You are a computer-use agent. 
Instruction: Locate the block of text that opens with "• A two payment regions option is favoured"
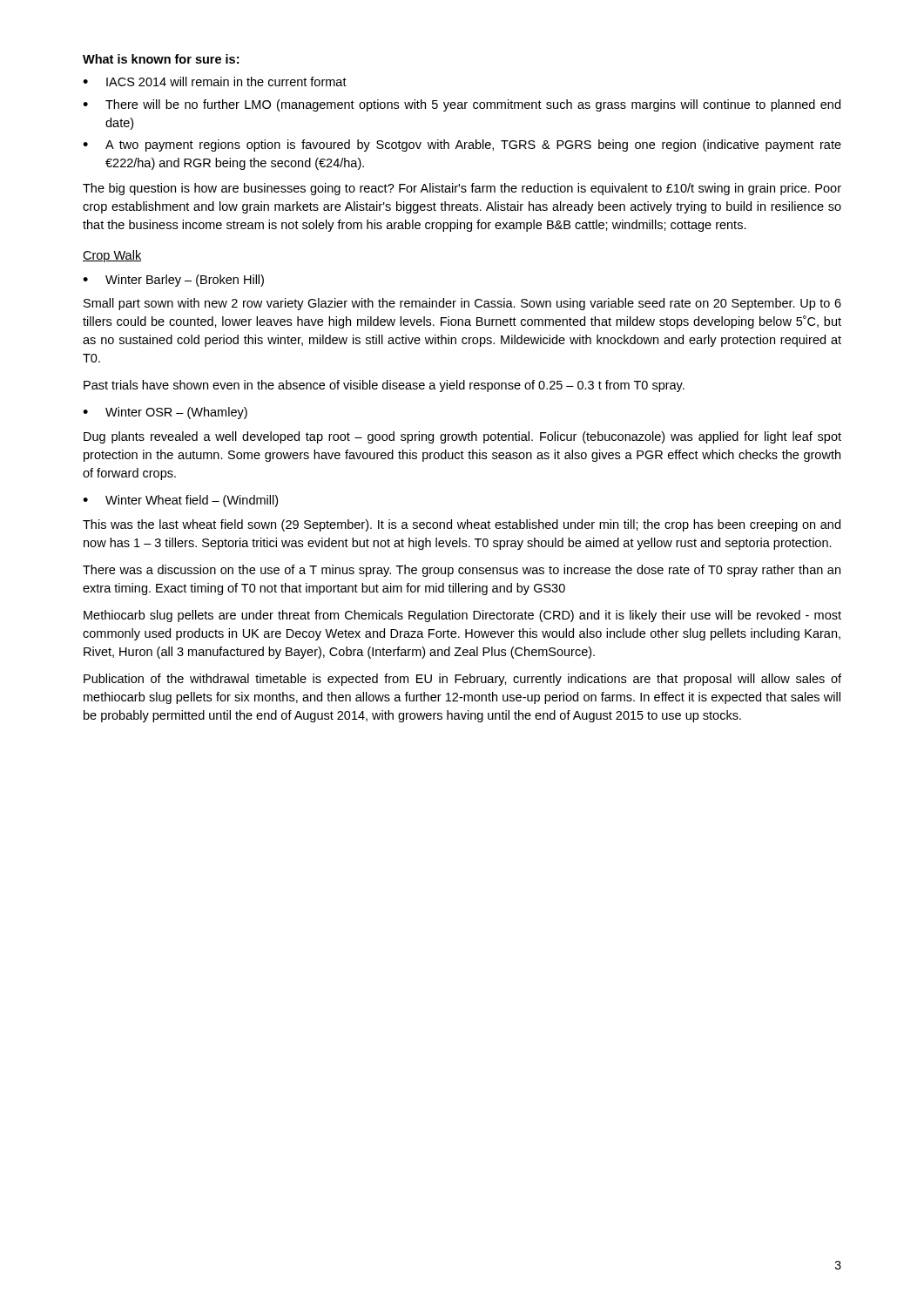click(462, 154)
